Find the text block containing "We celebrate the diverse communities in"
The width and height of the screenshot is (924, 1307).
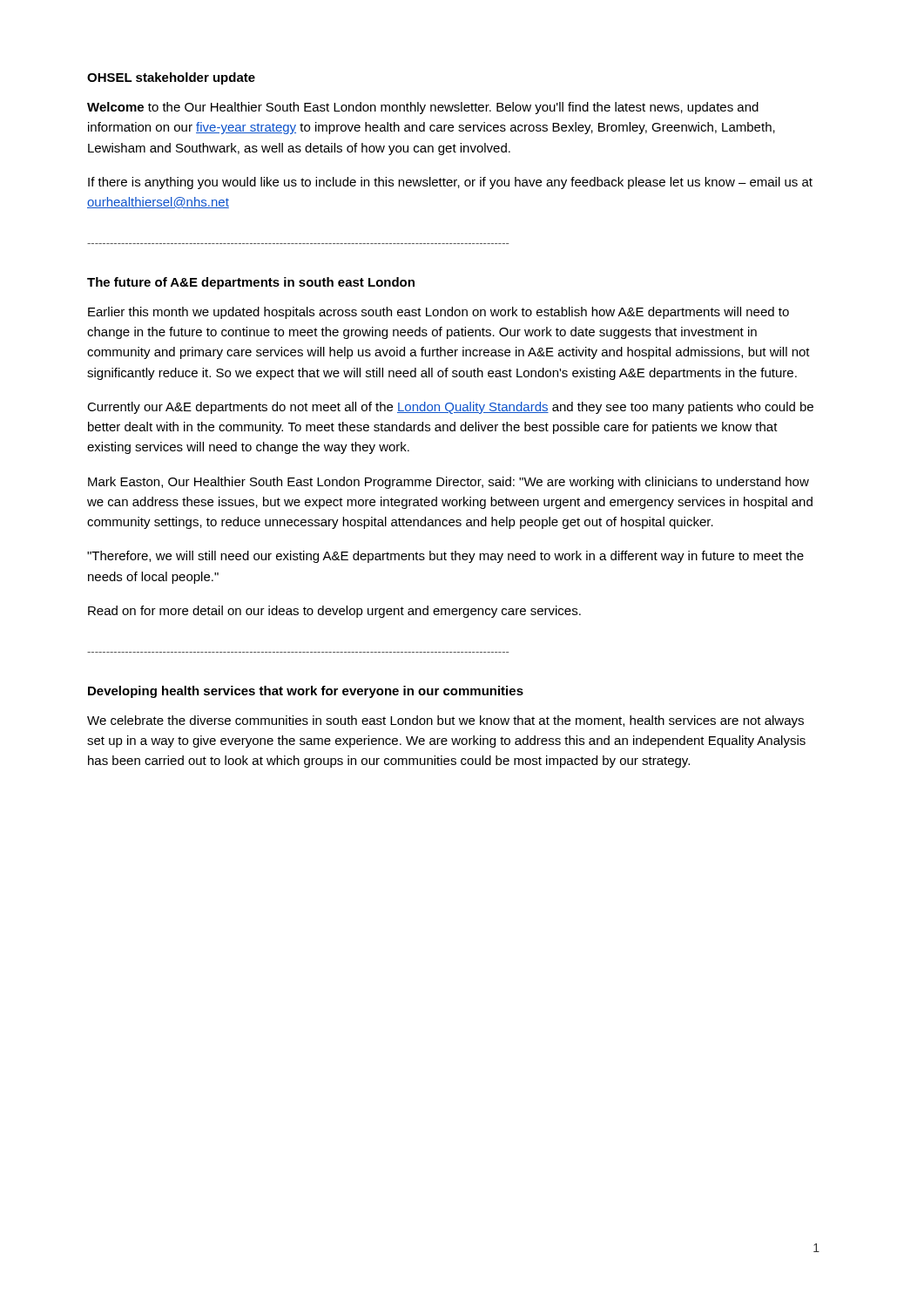pyautogui.click(x=446, y=740)
